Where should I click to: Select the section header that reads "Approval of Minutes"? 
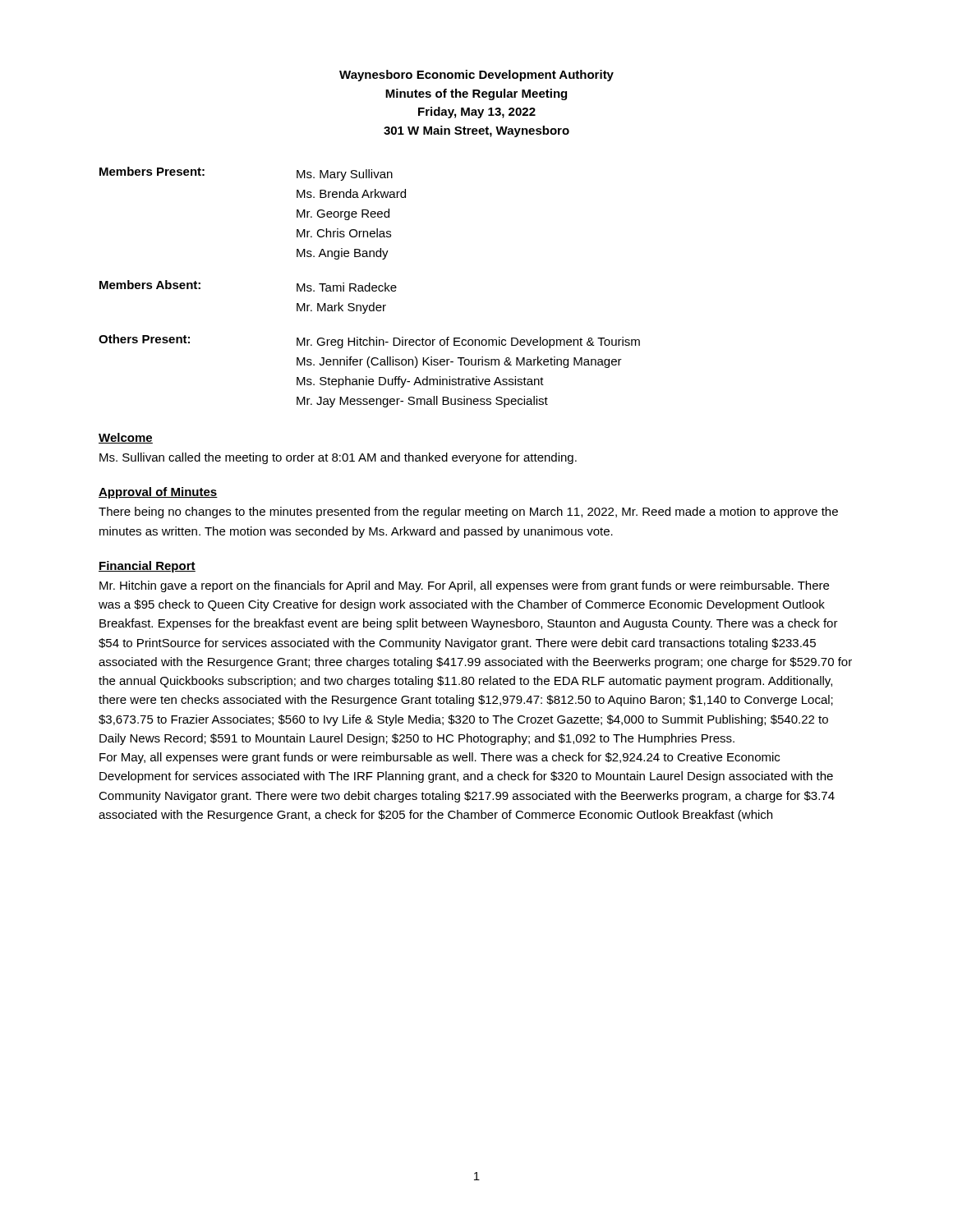pos(158,492)
